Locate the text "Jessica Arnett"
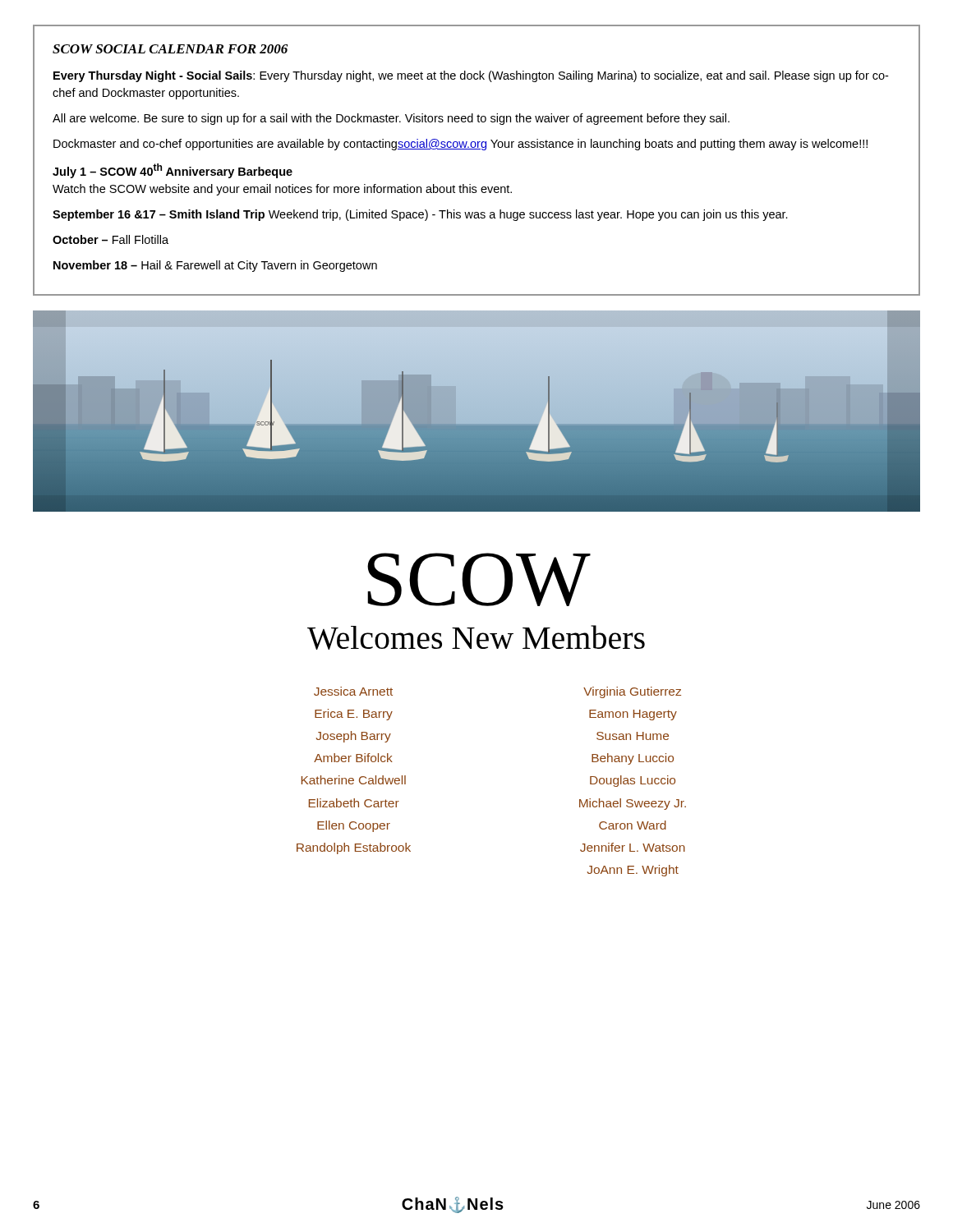This screenshot has width=953, height=1232. tap(353, 691)
